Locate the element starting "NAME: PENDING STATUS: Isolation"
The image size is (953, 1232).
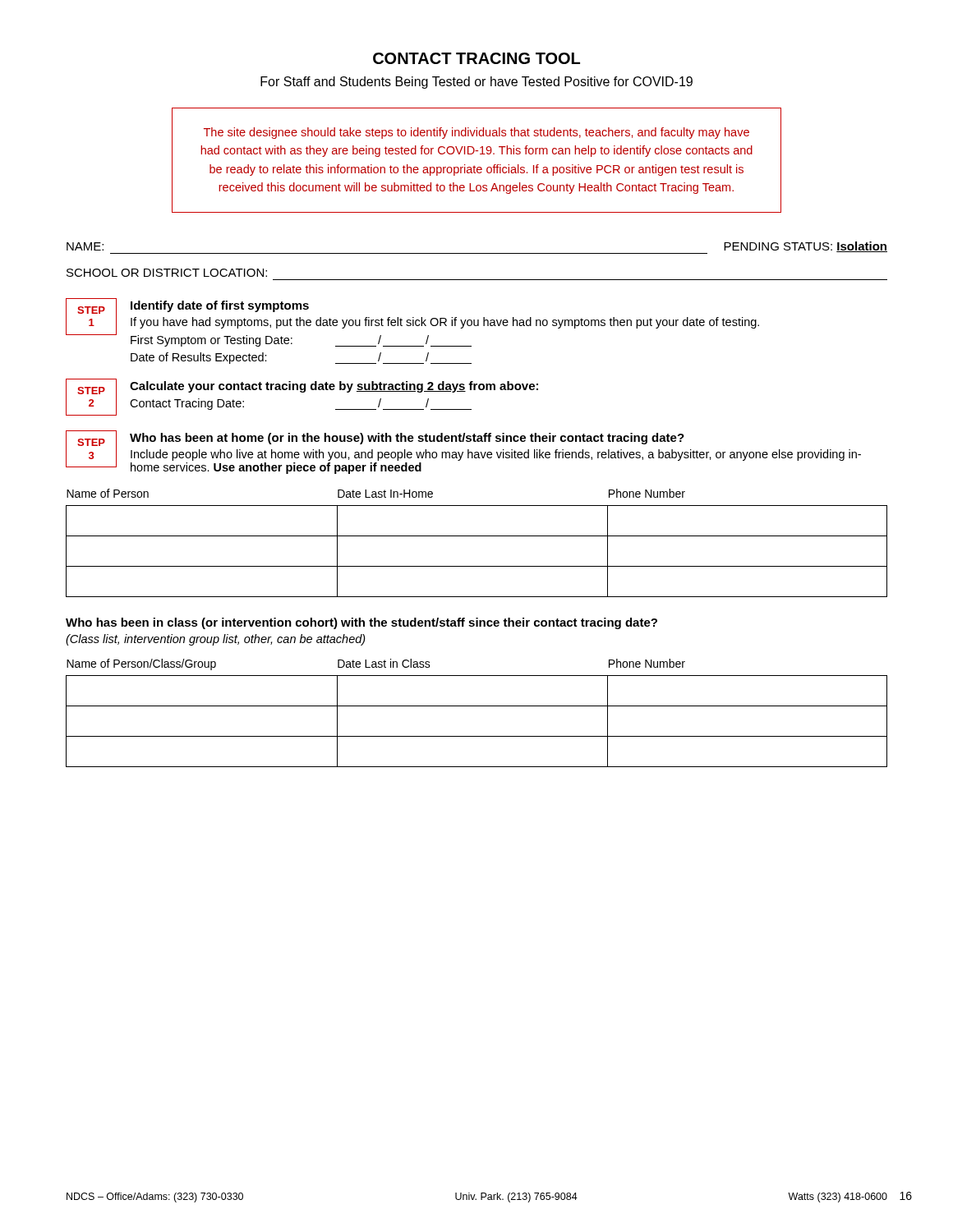click(476, 246)
